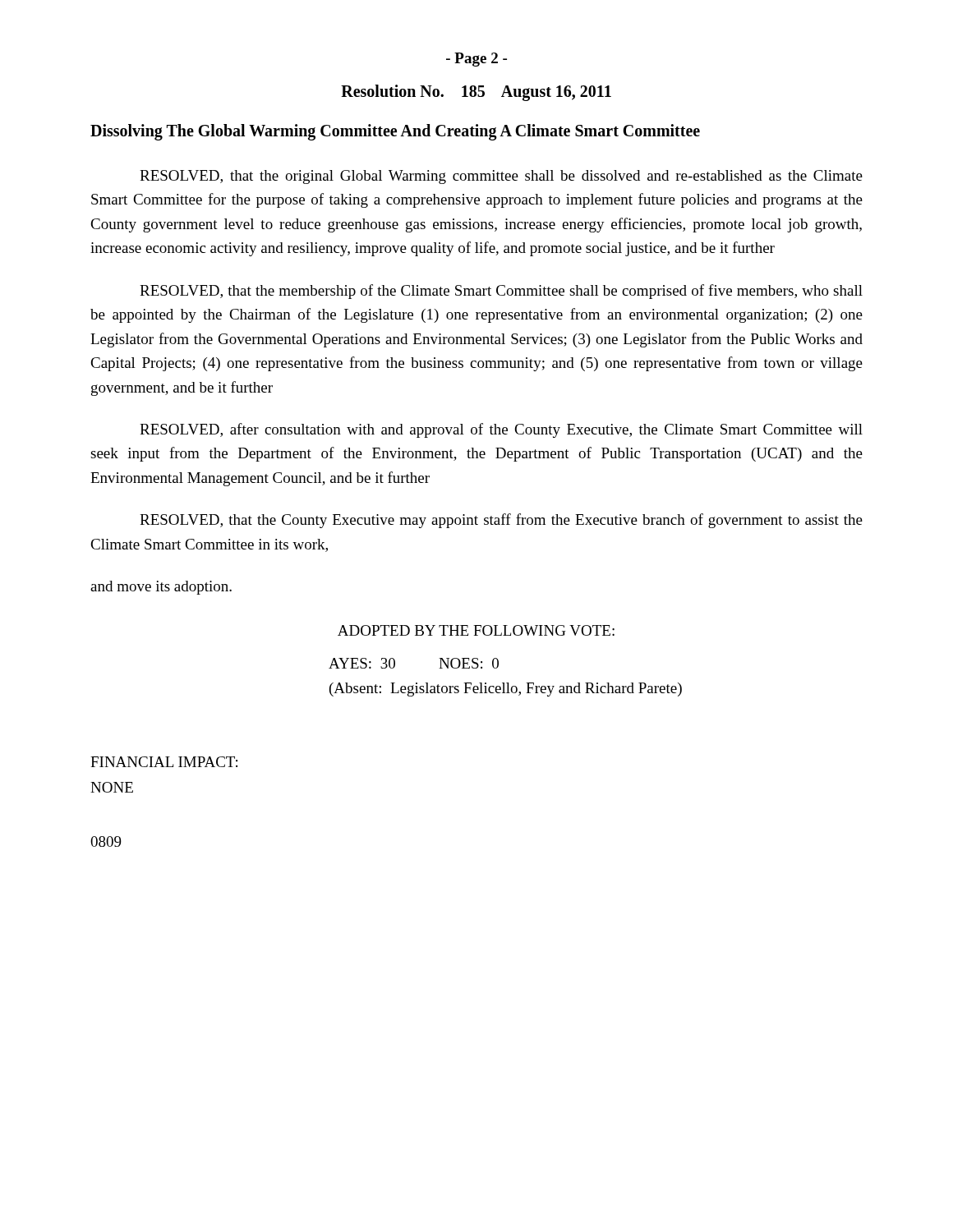This screenshot has height=1232, width=953.
Task: Locate the text starting "RESOLVED, that the County Executive may appoint staff"
Action: pos(476,532)
